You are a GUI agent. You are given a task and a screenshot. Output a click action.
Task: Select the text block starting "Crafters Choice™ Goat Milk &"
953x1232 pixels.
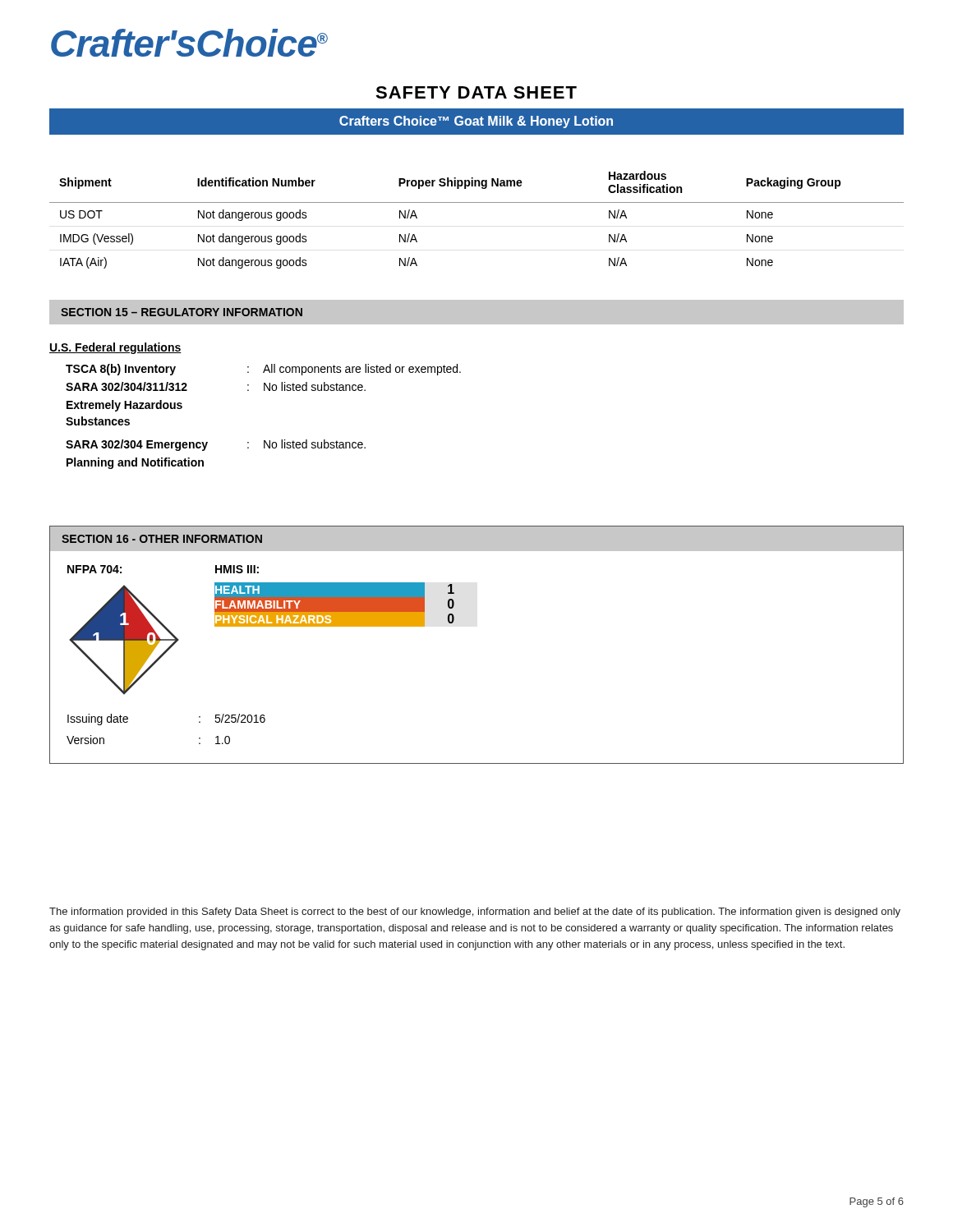pos(476,121)
